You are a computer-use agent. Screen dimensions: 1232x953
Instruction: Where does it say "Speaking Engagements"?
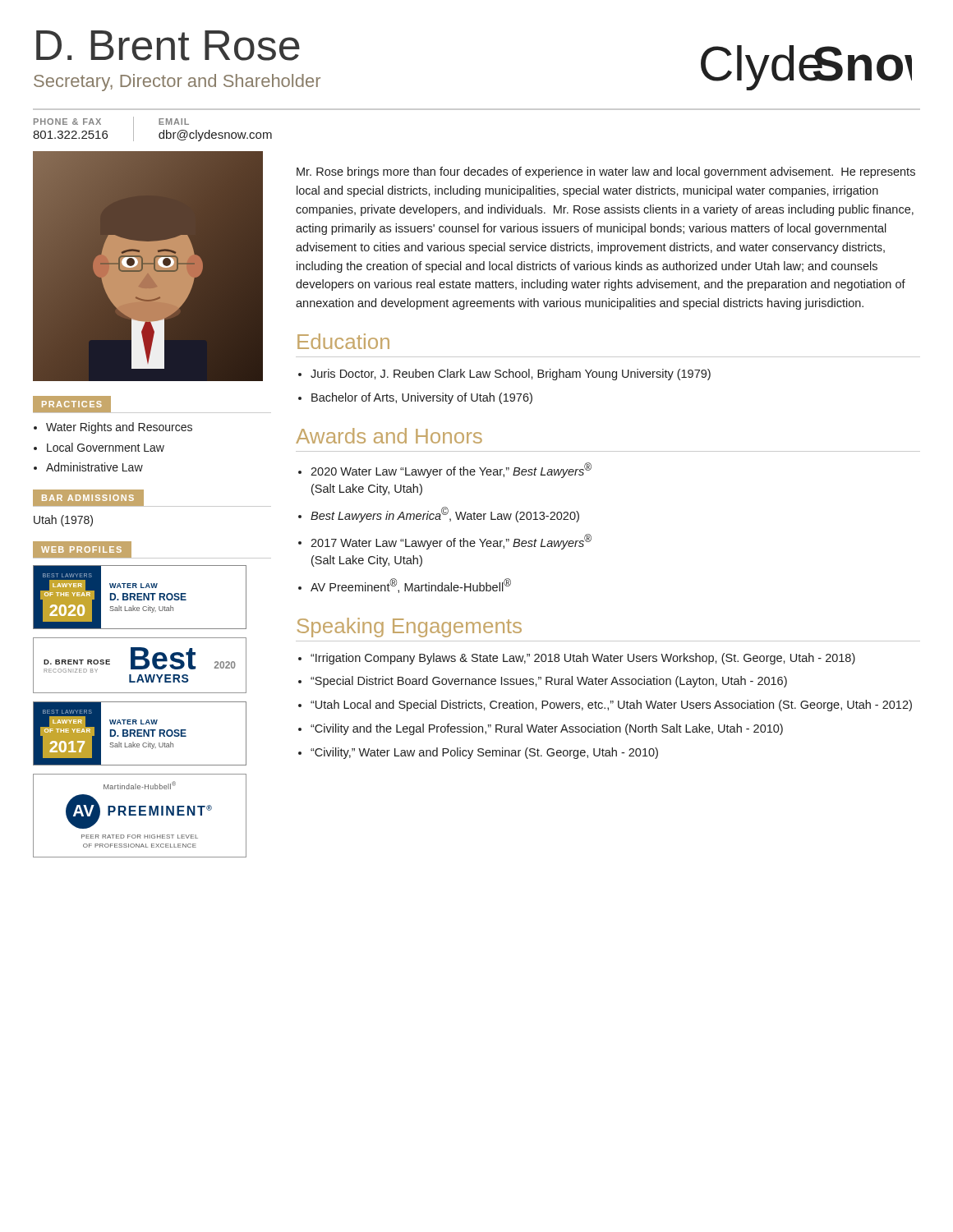[x=409, y=625]
